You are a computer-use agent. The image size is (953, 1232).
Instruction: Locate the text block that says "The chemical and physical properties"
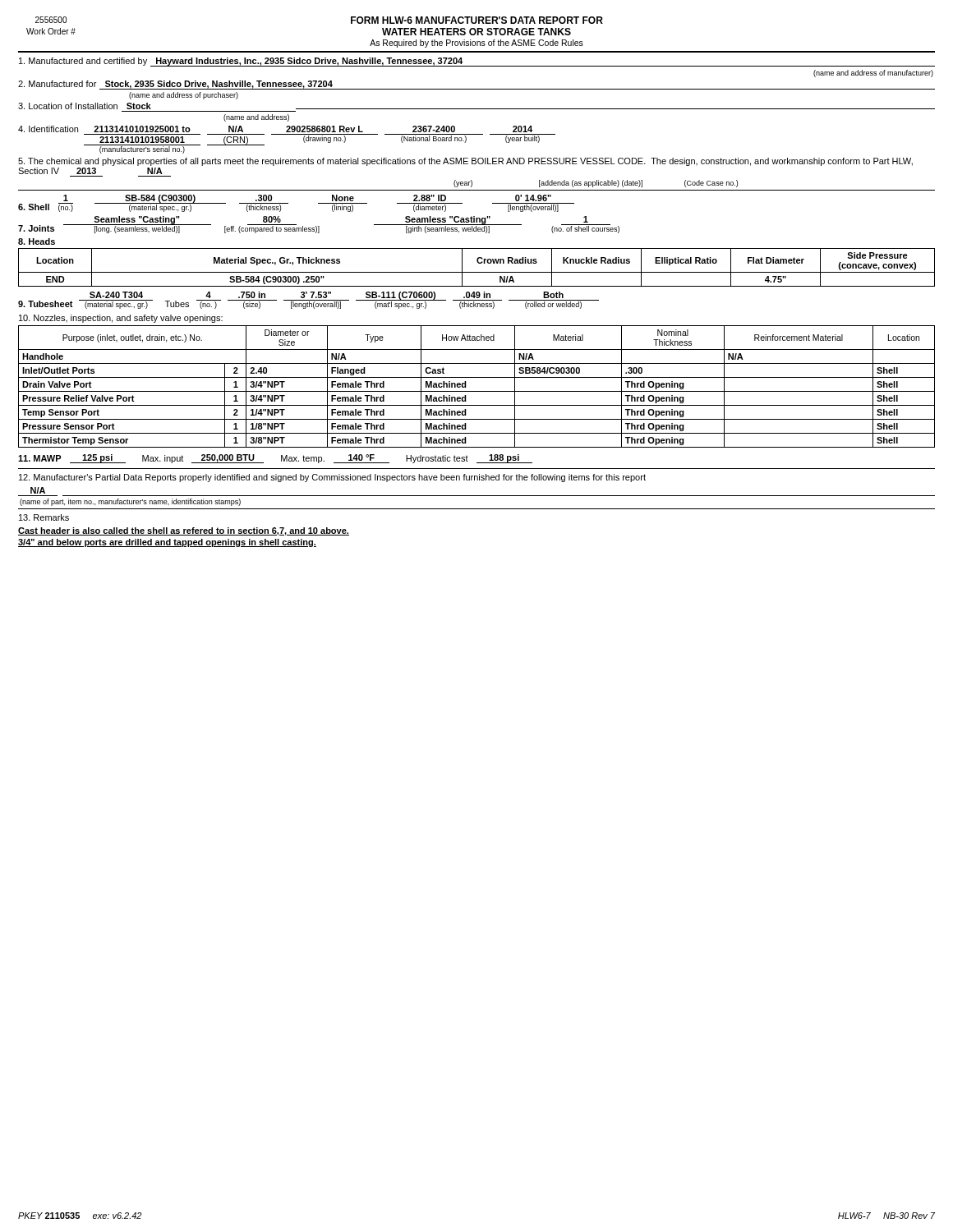tap(466, 166)
